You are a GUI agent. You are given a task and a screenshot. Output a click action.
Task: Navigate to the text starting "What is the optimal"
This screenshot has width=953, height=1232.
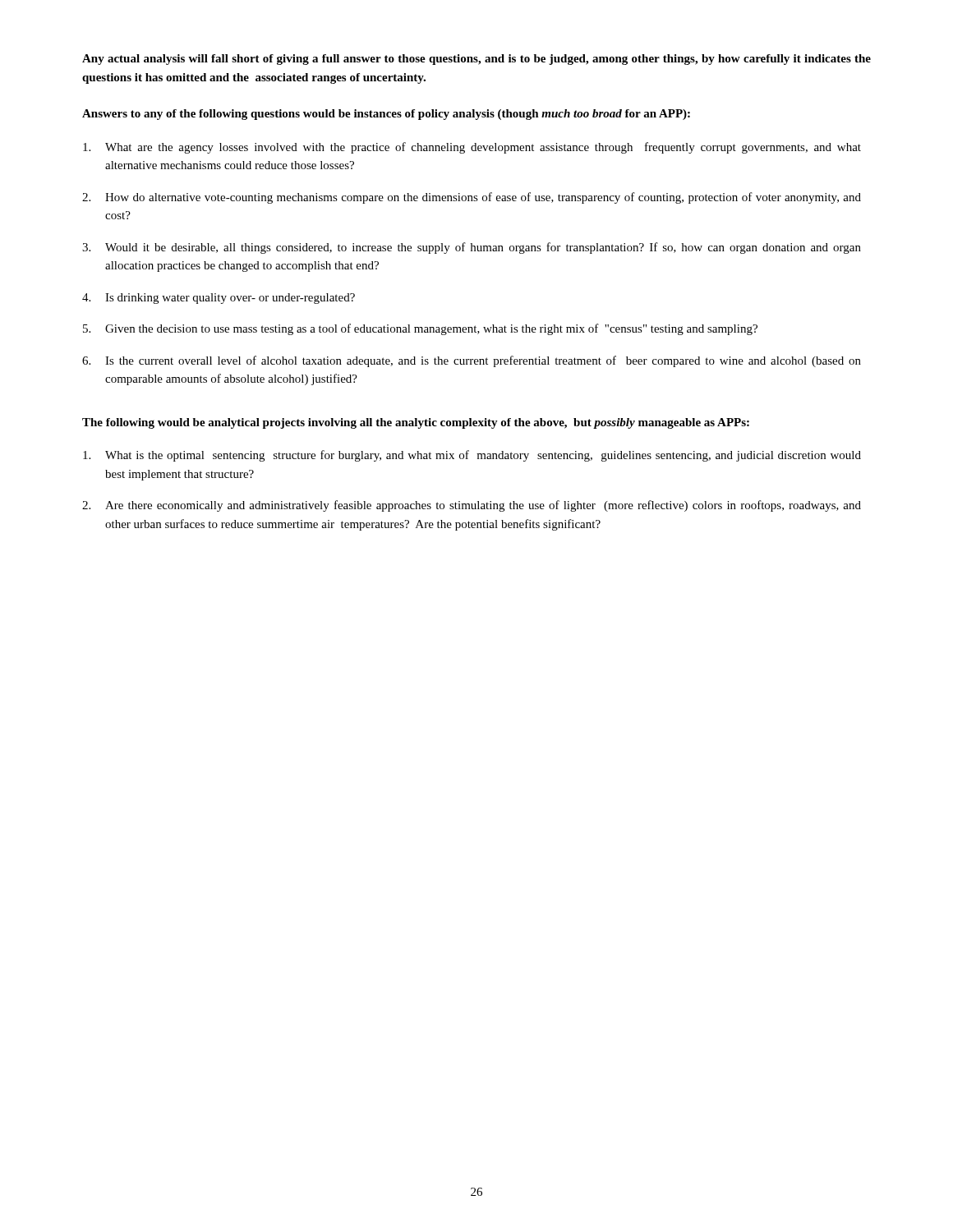[x=472, y=464]
